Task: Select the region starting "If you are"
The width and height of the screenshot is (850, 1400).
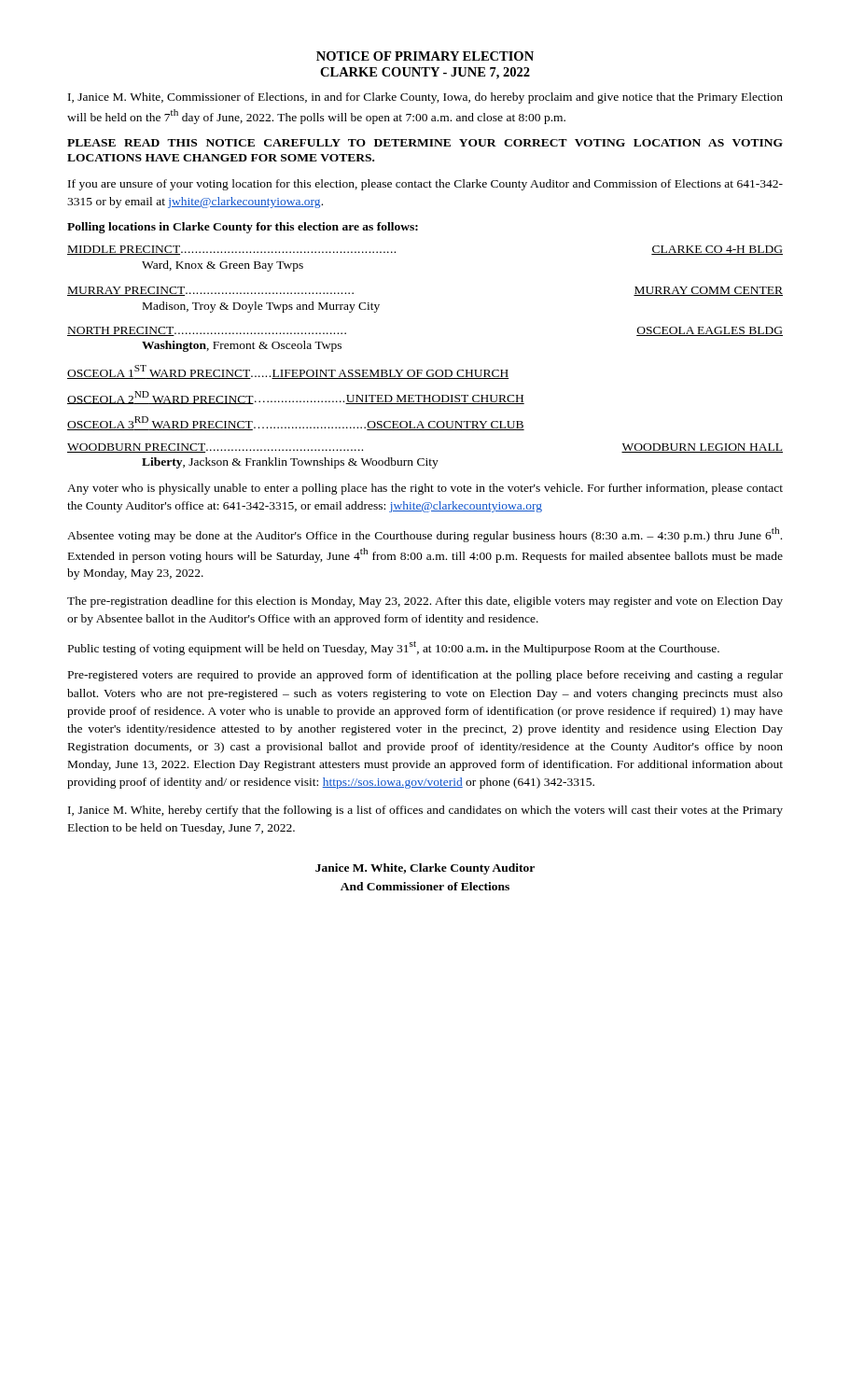Action: 425,192
